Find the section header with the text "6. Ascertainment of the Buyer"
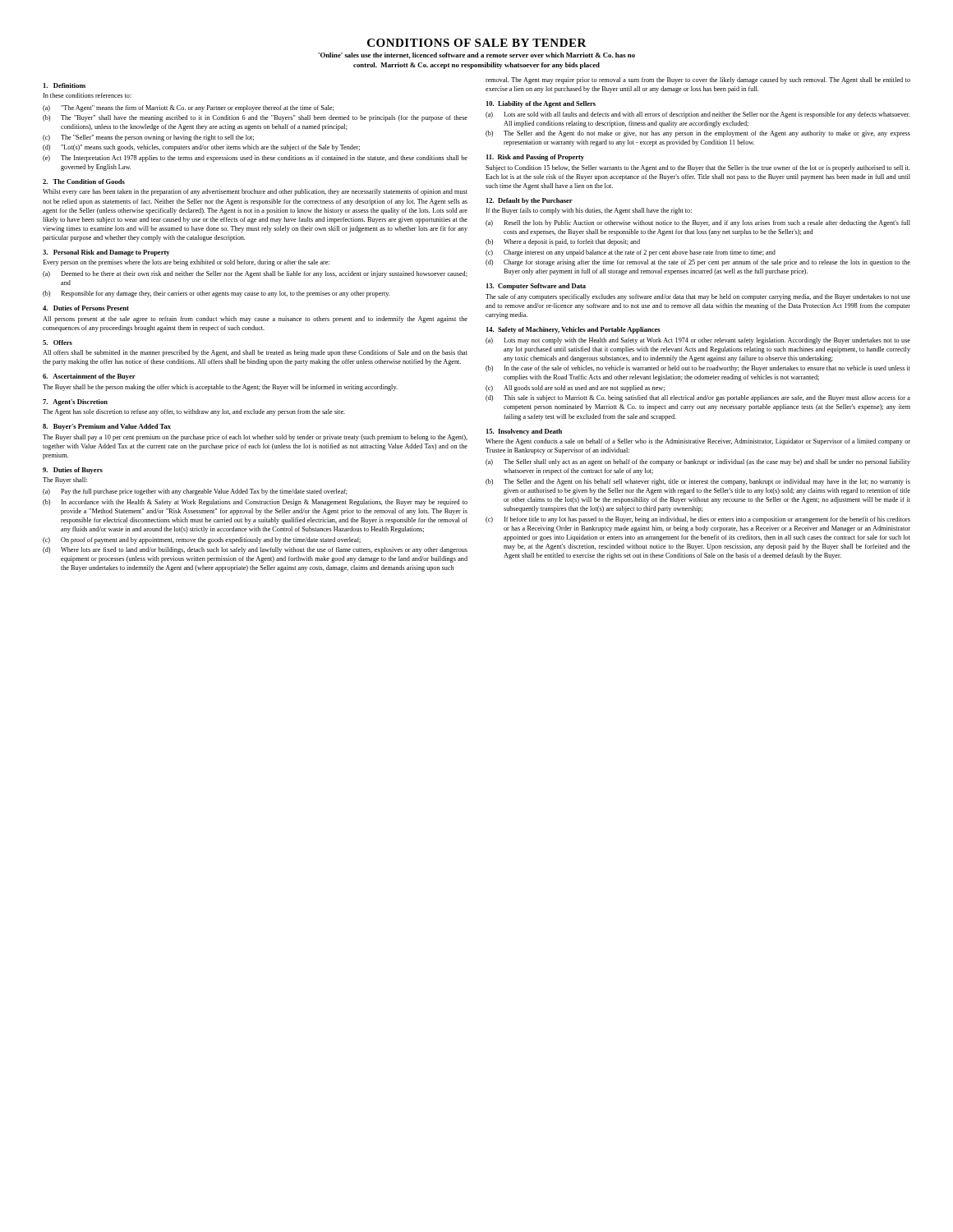Viewport: 953px width, 1232px height. [89, 376]
